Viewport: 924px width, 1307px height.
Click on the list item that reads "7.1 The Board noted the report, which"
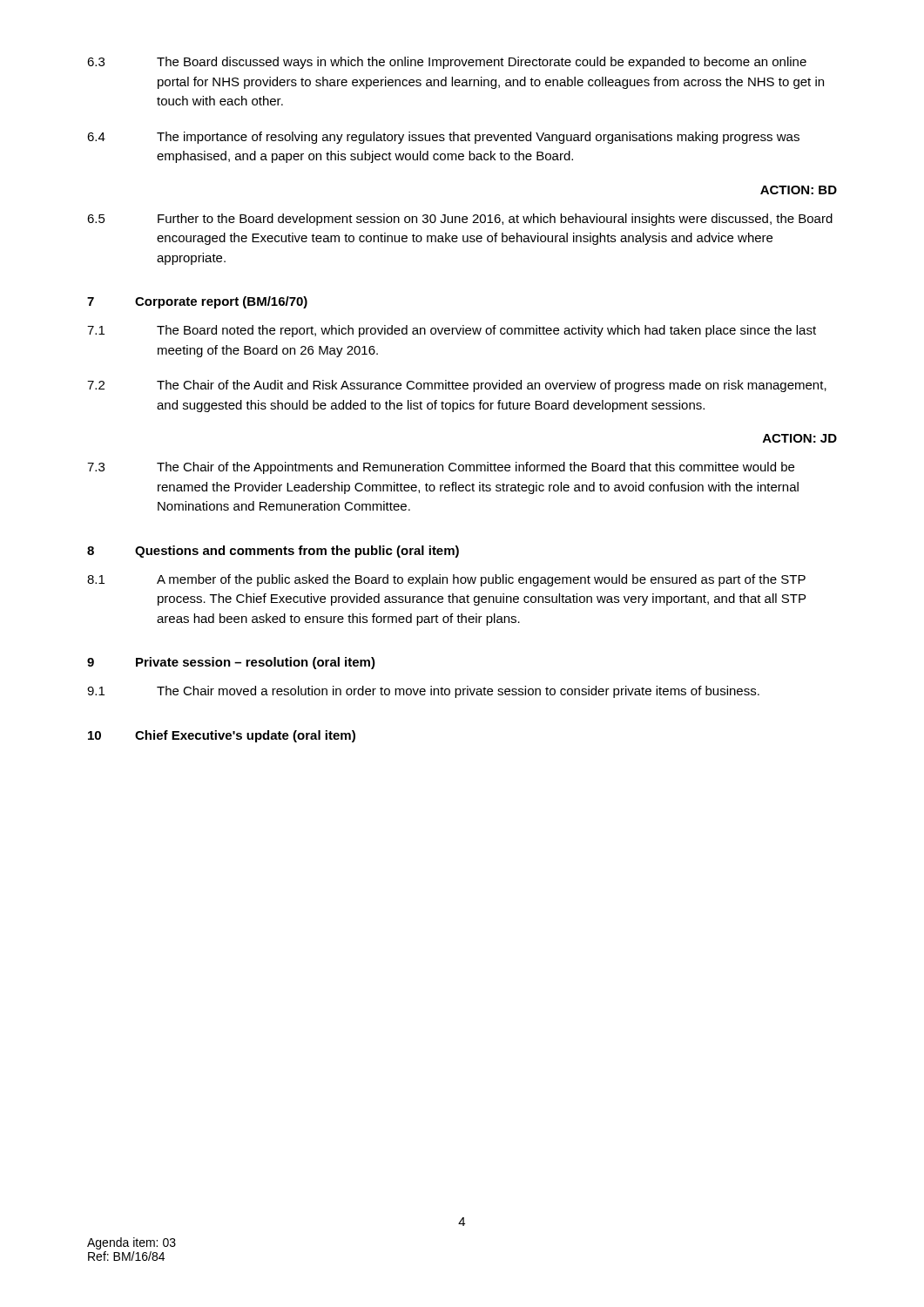(462, 340)
